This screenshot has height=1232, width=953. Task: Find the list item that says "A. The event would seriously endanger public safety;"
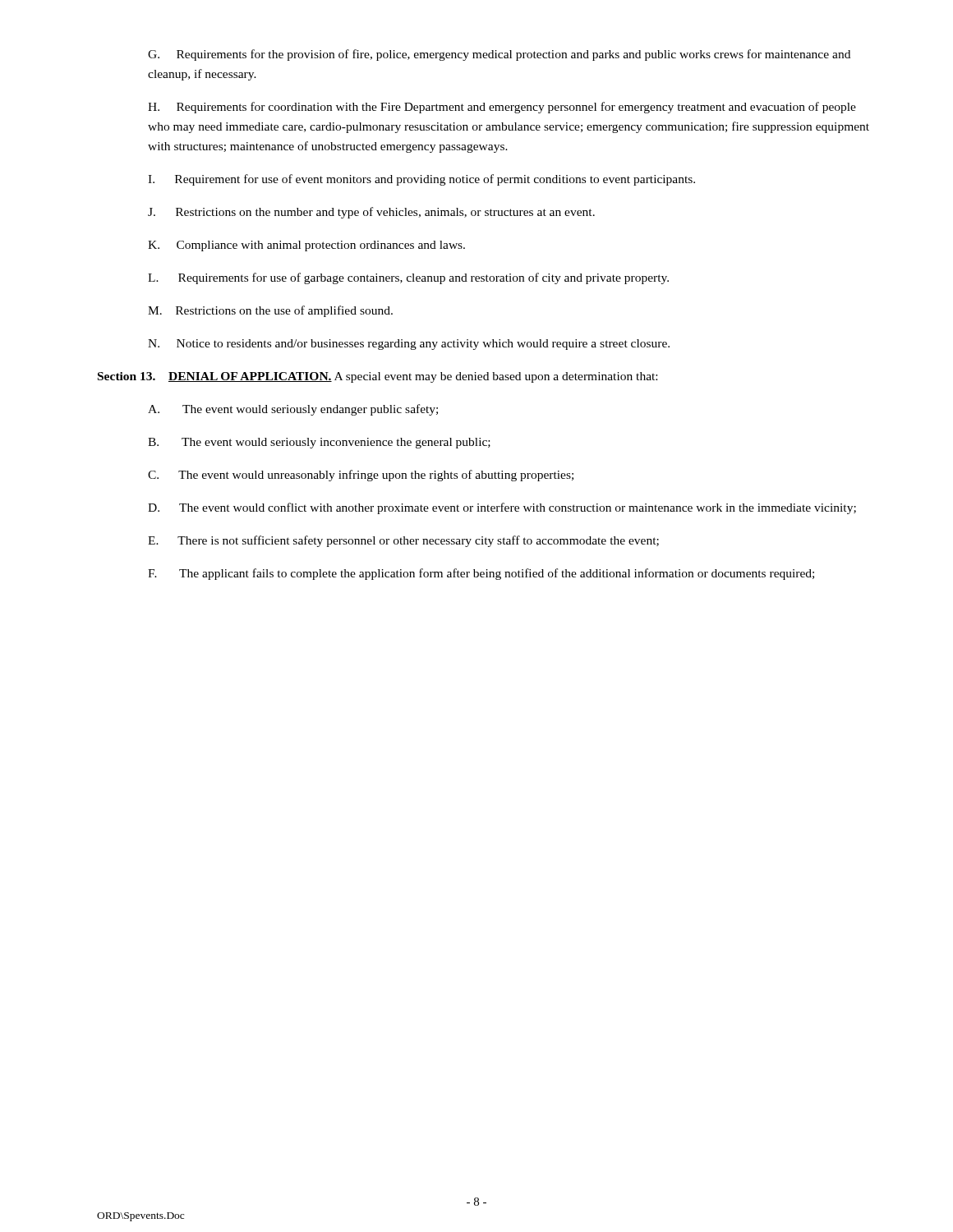293,409
